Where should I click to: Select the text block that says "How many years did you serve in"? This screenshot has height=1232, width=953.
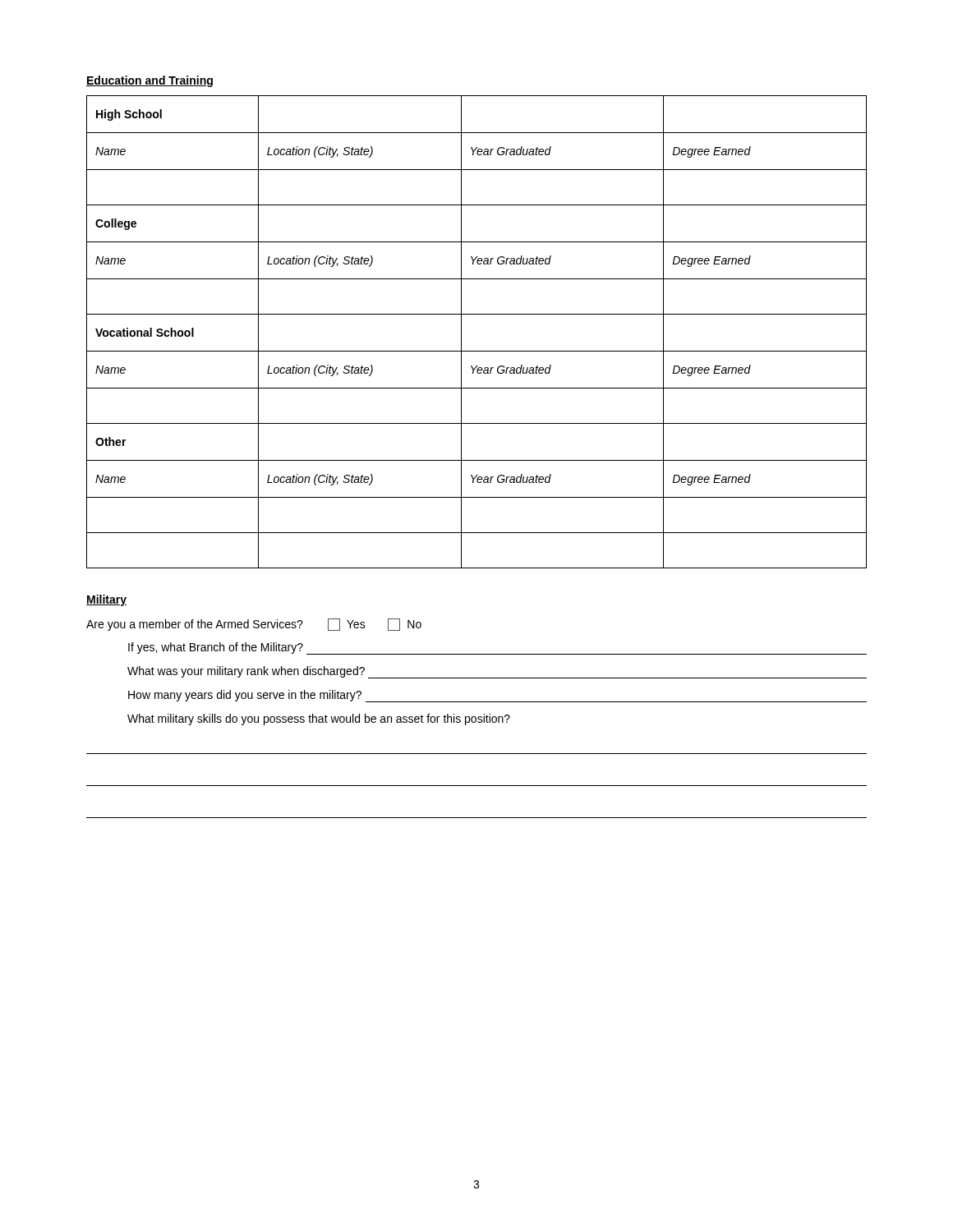(497, 695)
